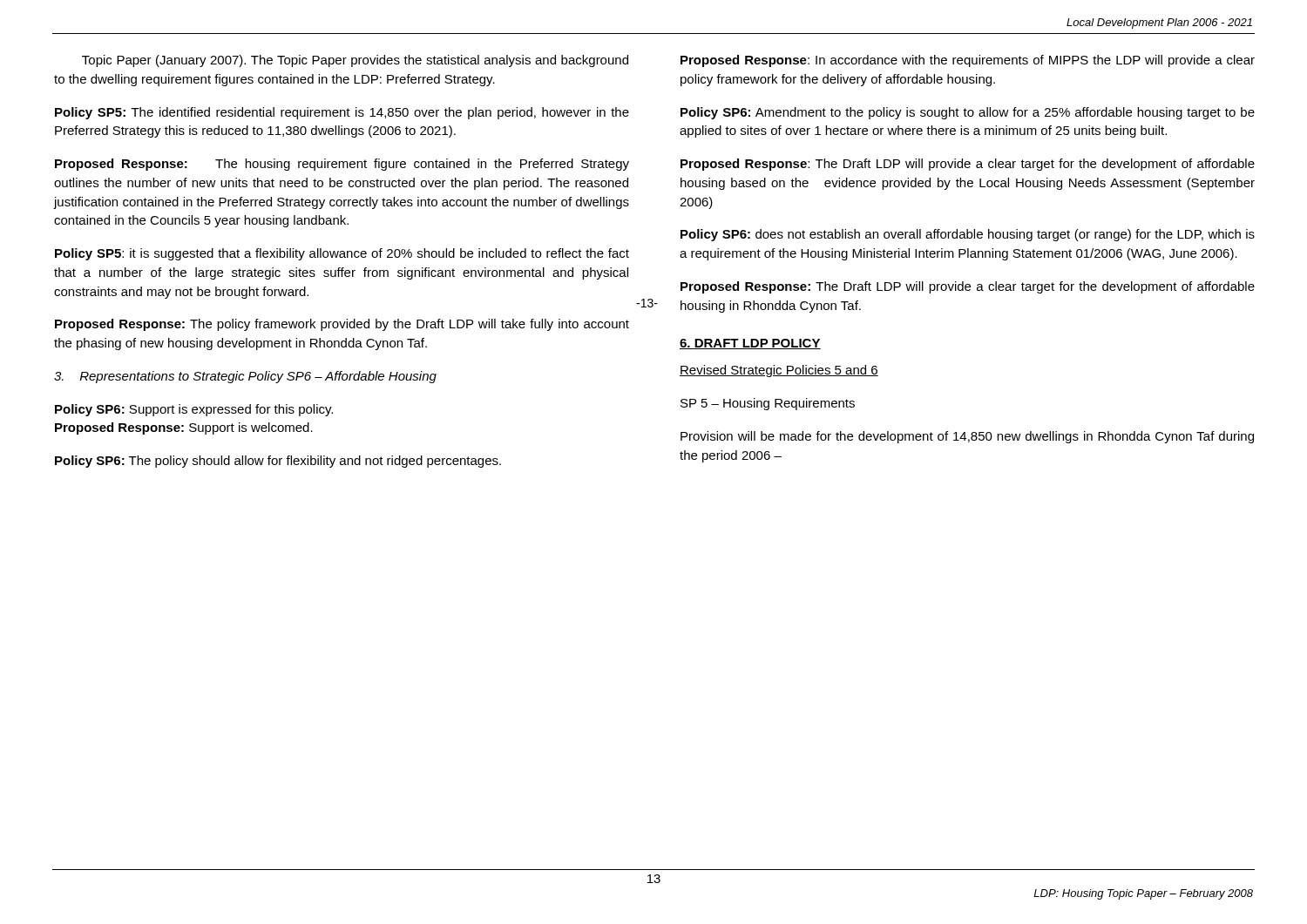Select the text block containing "Policy SP6: Support is expressed for"

tap(194, 418)
